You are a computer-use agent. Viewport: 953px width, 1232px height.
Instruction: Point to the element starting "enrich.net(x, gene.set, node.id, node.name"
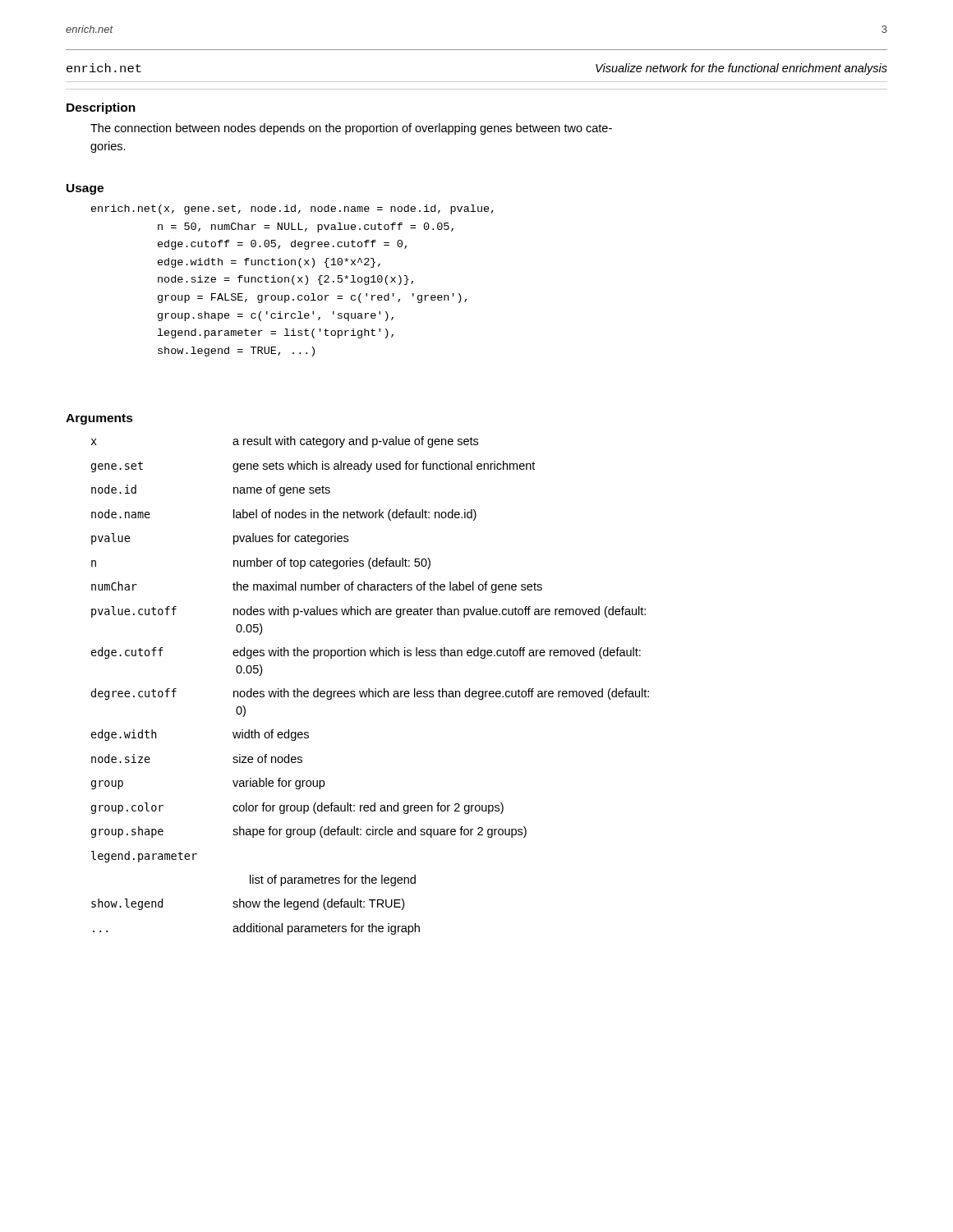[293, 280]
